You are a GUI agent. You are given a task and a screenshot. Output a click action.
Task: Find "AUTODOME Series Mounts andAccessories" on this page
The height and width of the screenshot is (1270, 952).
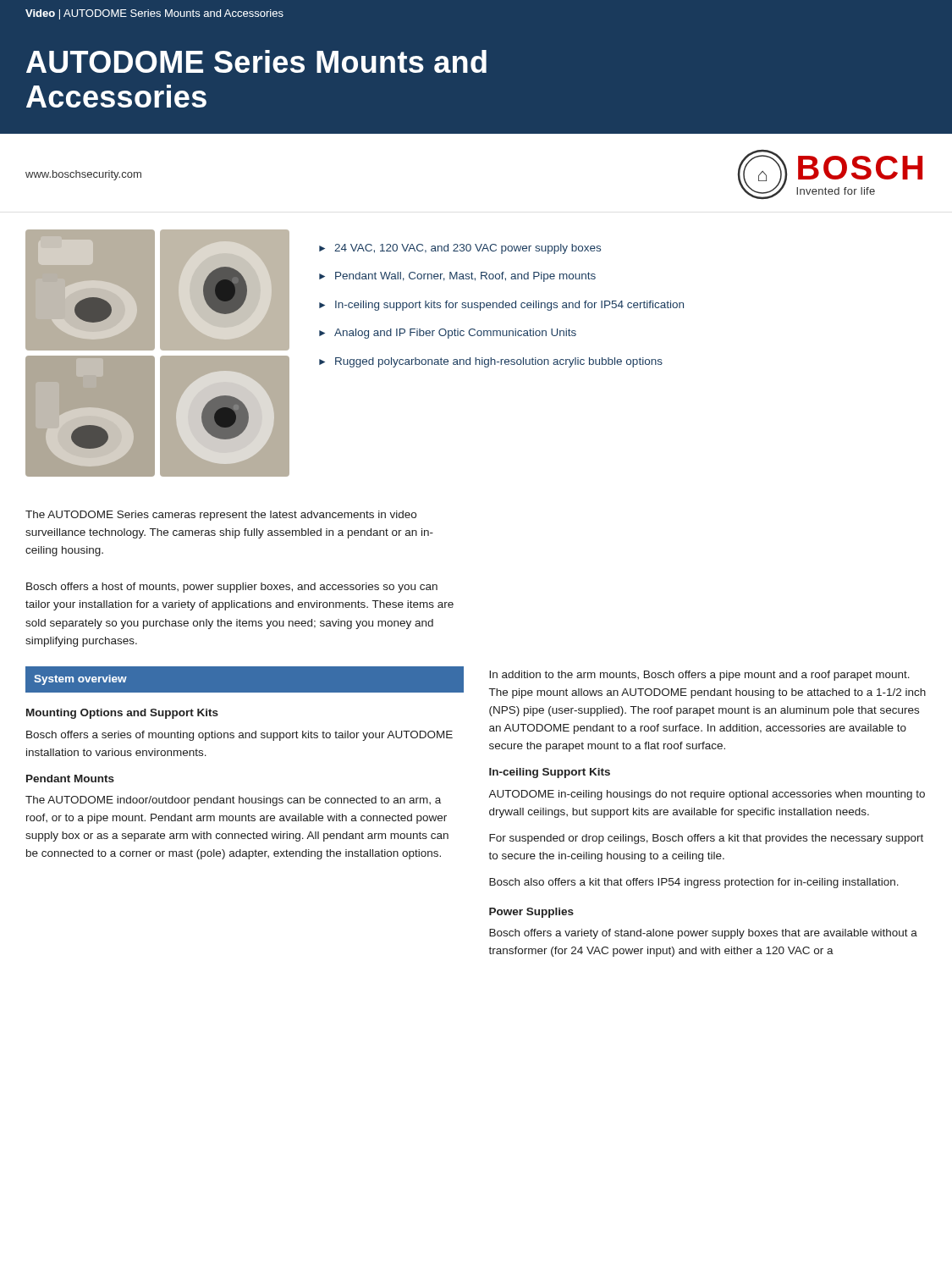(476, 80)
